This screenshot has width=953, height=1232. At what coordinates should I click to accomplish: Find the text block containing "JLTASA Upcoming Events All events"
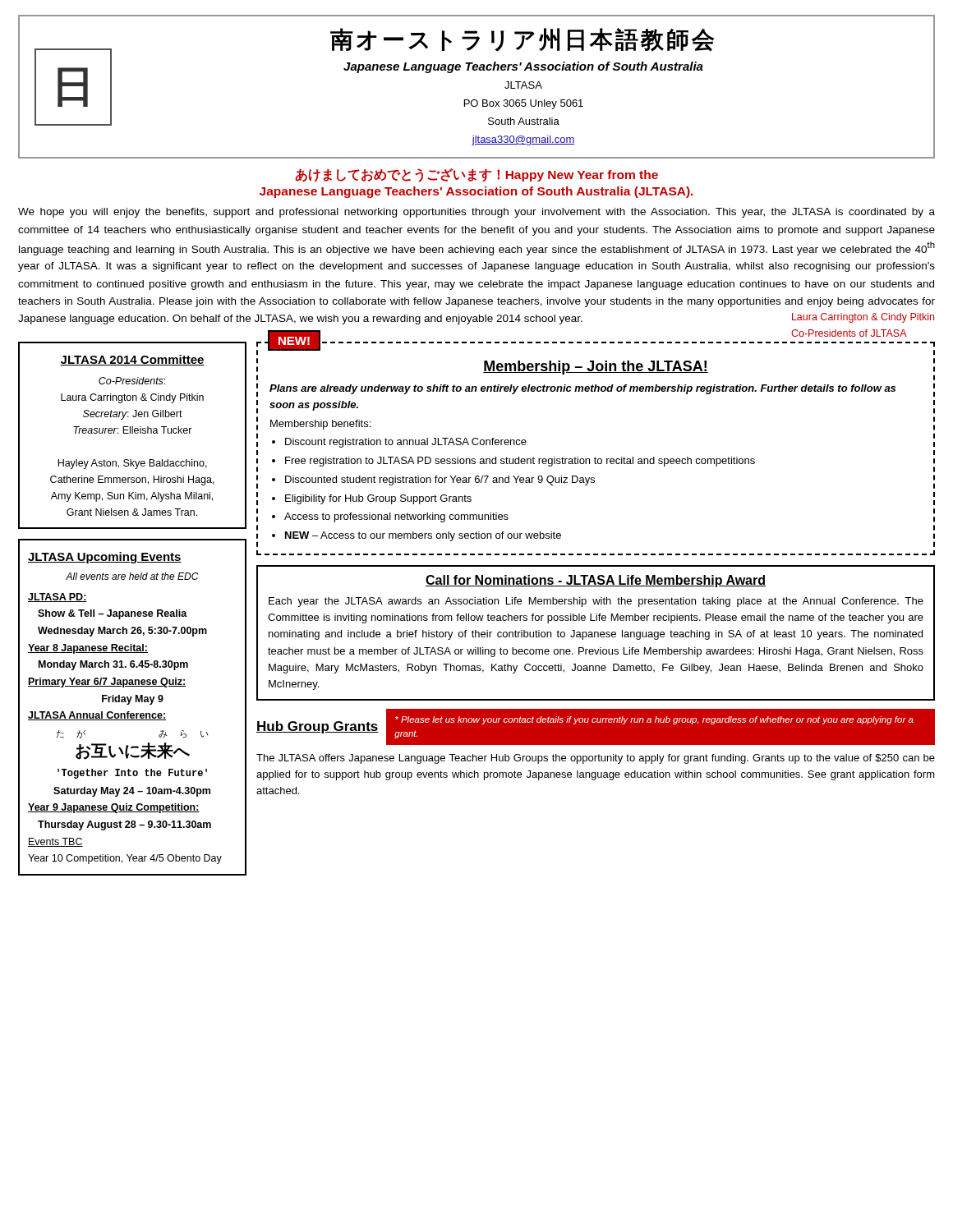[x=132, y=707]
